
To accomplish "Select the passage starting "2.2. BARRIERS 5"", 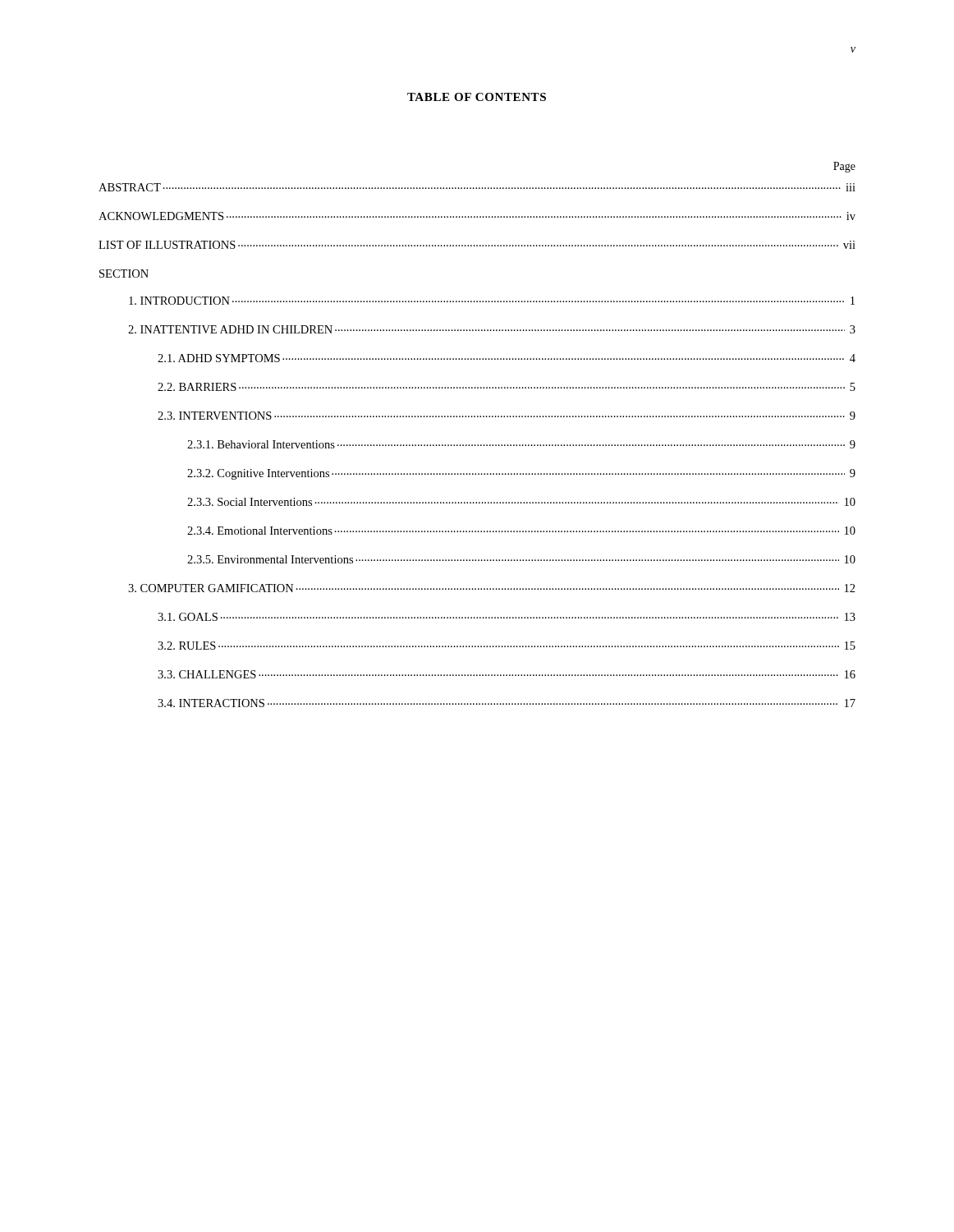I will click(x=507, y=387).
